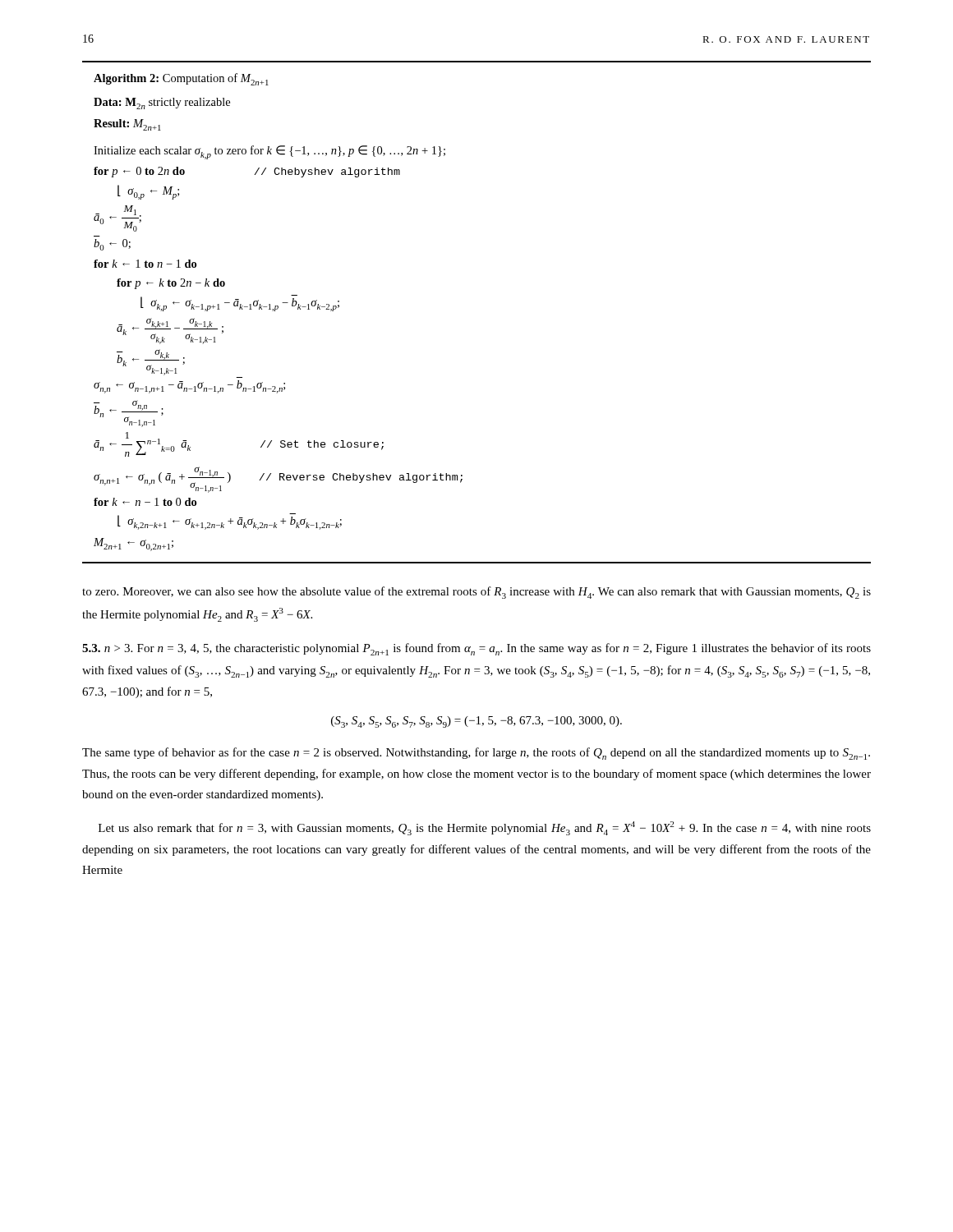Click on the region starting "Algorithm 2: Computation of M2n+1 Data: M2n strictly"

181,79
